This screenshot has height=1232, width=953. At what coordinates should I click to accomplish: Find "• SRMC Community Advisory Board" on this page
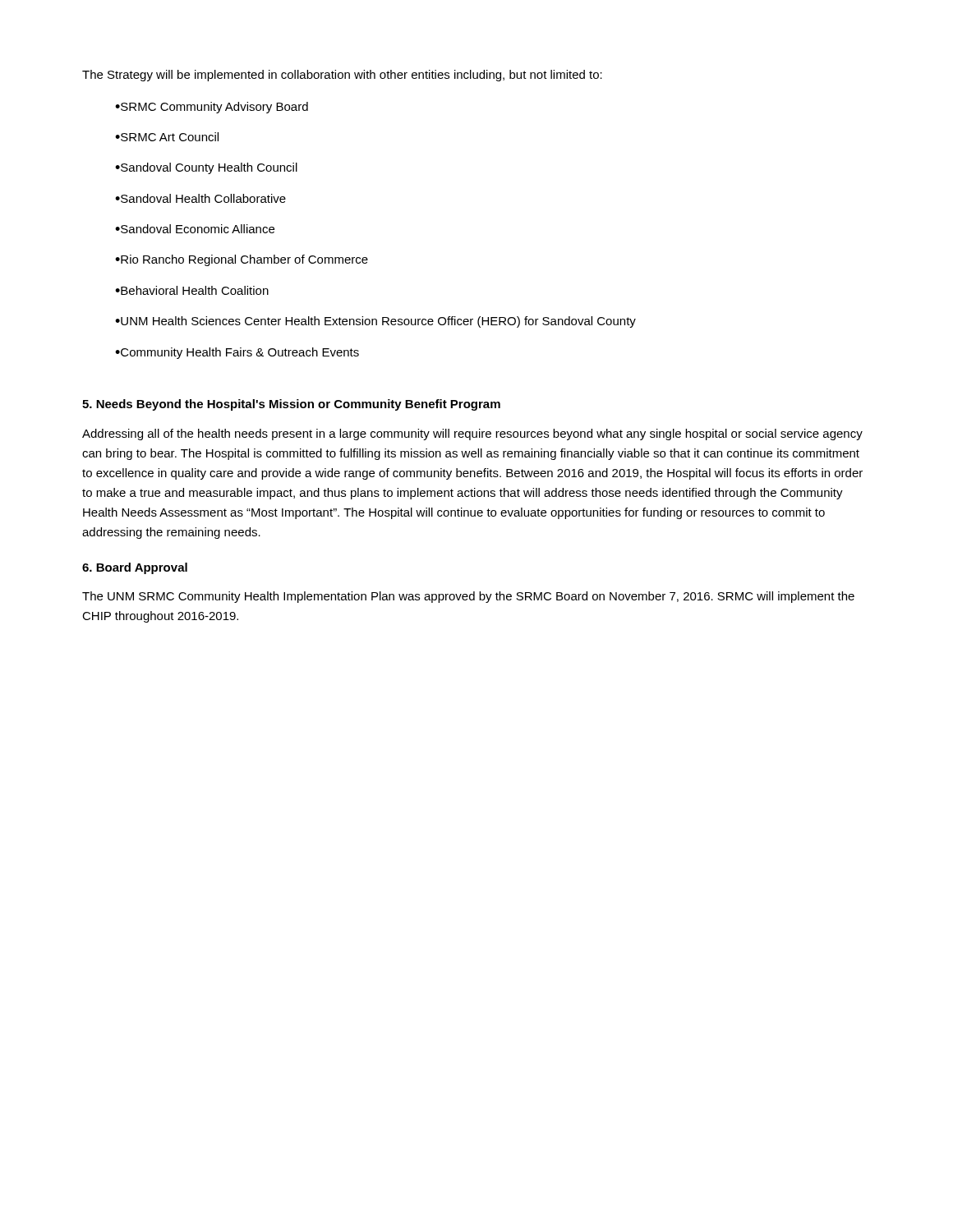[x=212, y=108]
